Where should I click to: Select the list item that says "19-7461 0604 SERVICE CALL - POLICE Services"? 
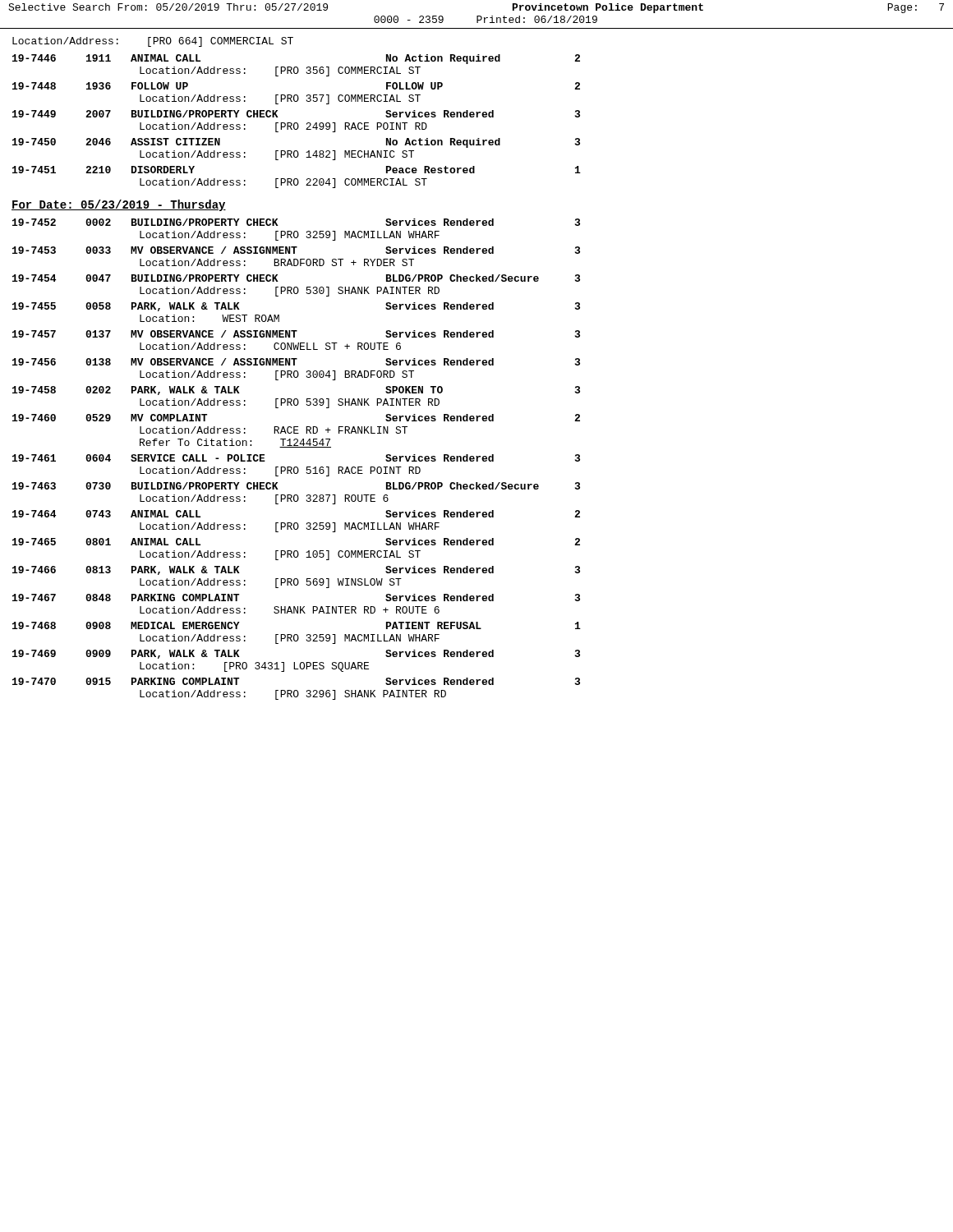(476, 465)
